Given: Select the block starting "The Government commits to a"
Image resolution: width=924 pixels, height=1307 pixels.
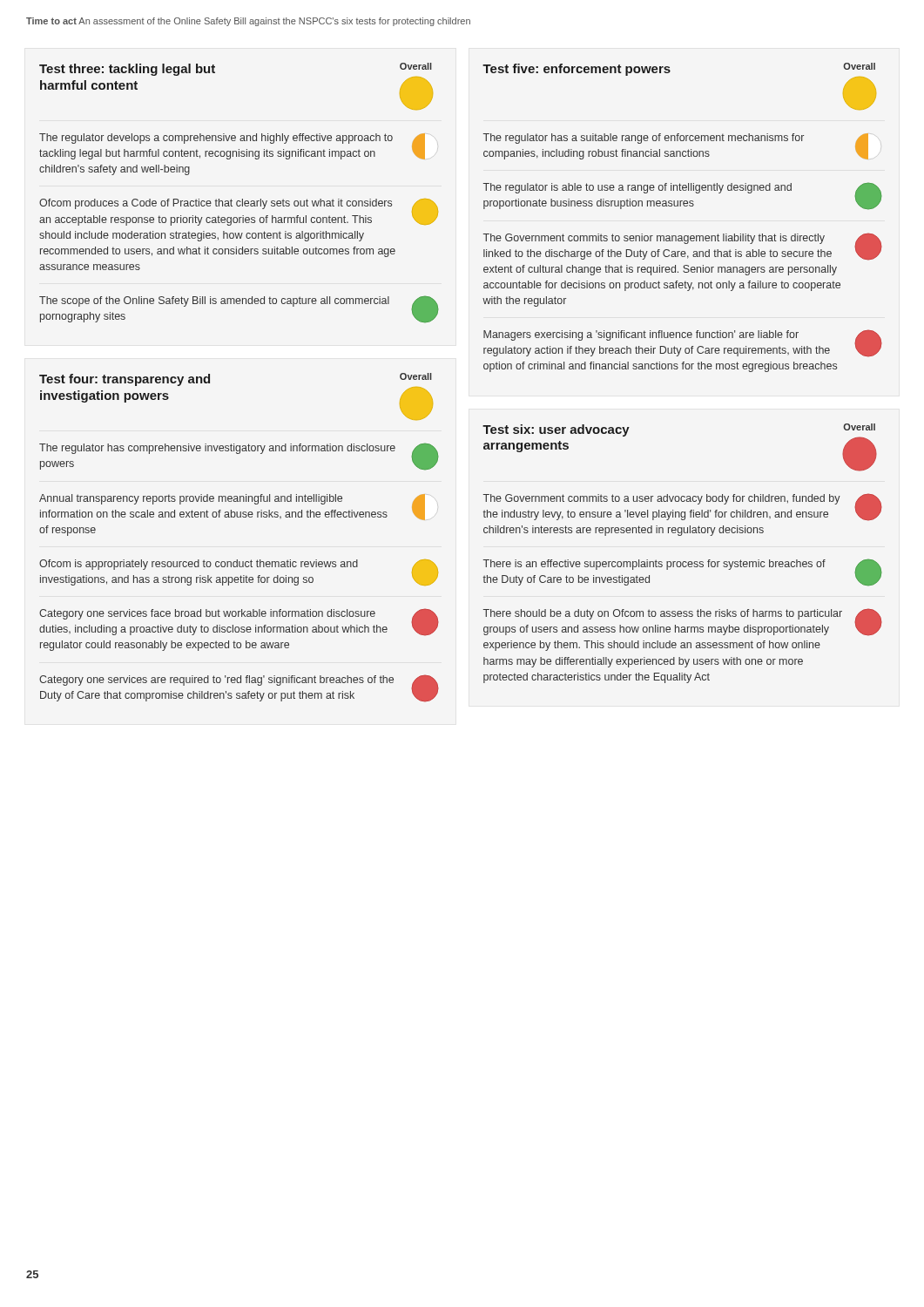Looking at the screenshot, I should coord(684,514).
